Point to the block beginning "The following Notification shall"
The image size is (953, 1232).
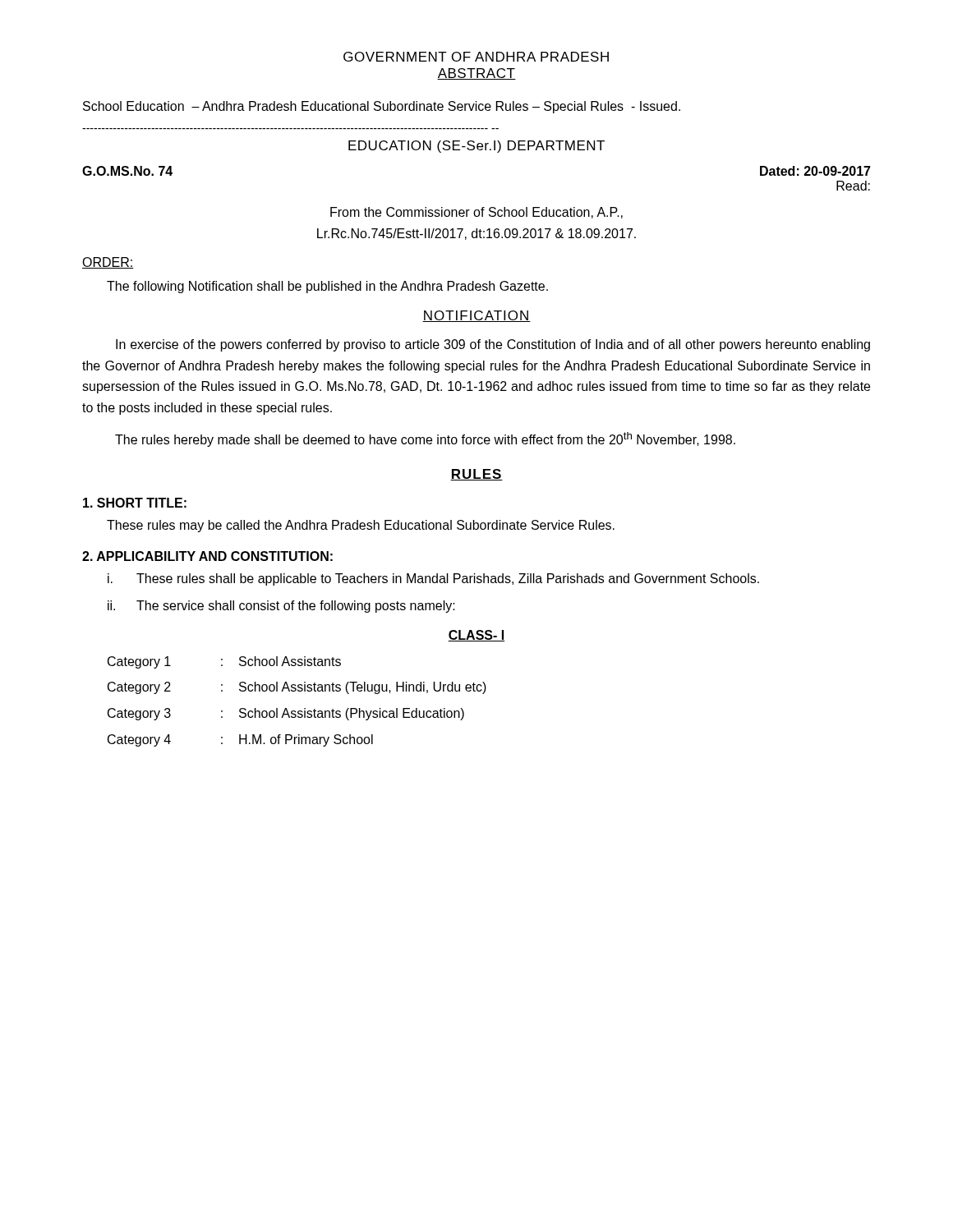(328, 286)
